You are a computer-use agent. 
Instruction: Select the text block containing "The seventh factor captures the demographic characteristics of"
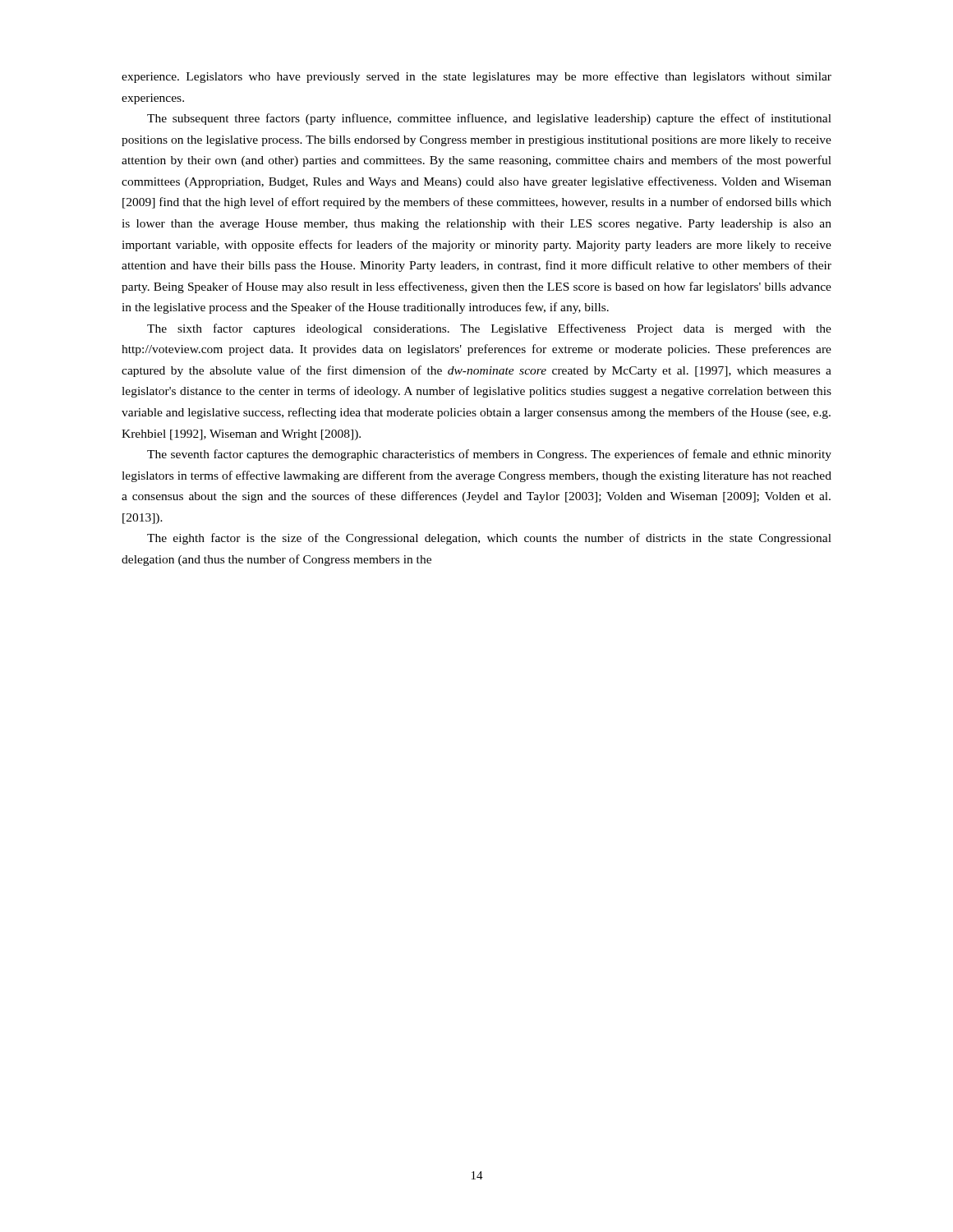click(476, 486)
